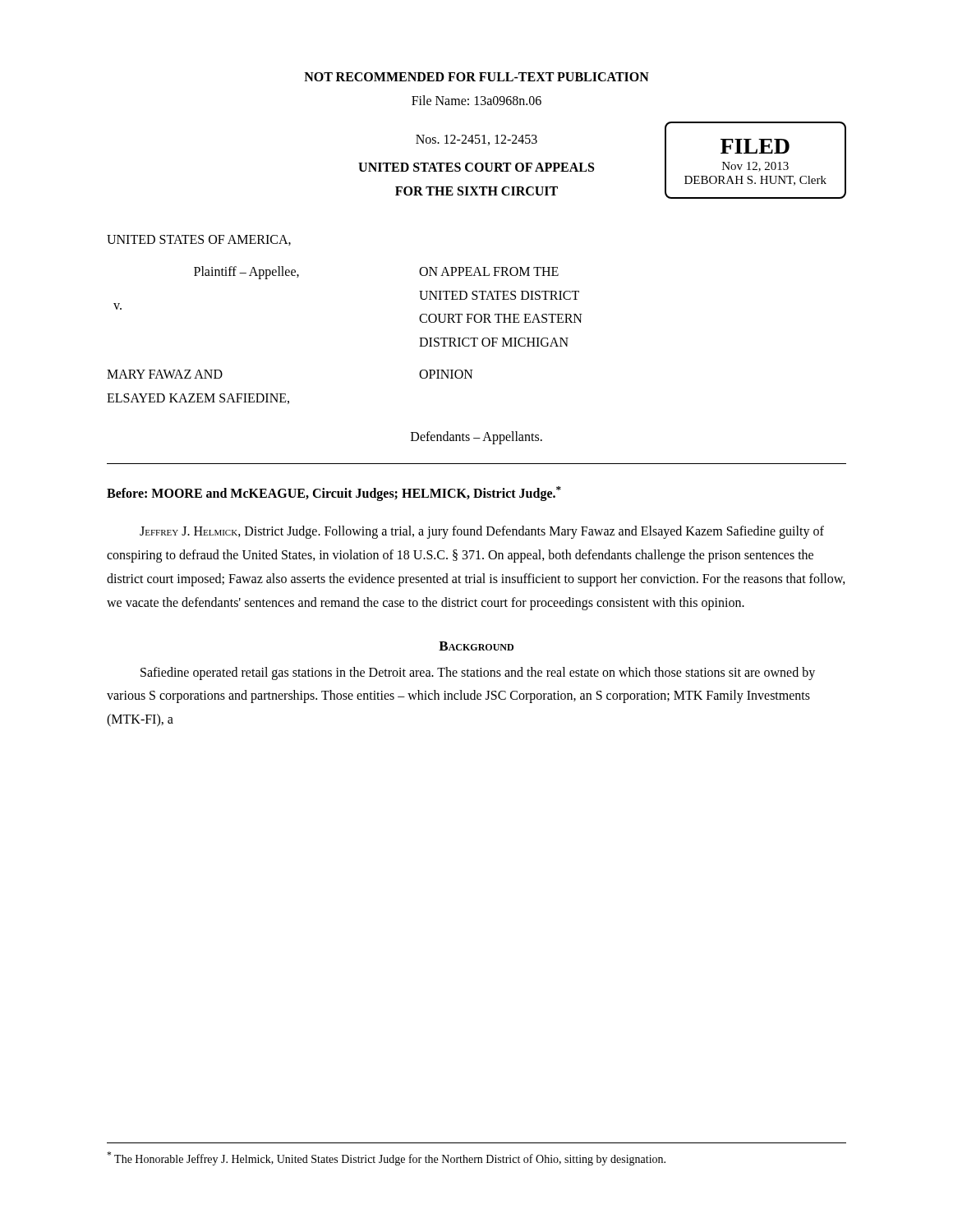Click on the element starting "Safiedine operated retail gas stations in"

pos(476,696)
